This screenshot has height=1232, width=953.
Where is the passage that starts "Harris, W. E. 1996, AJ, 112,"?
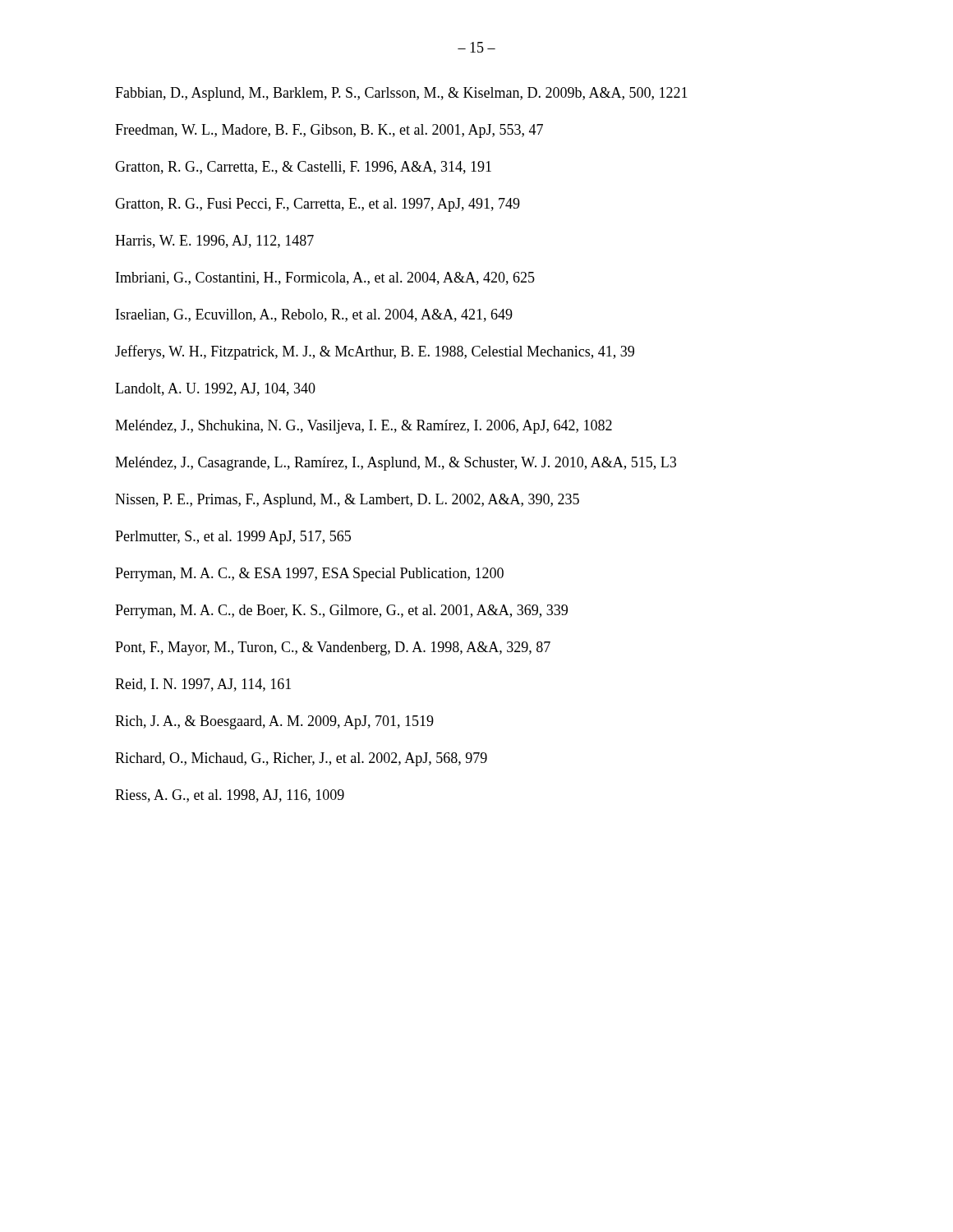tap(215, 241)
